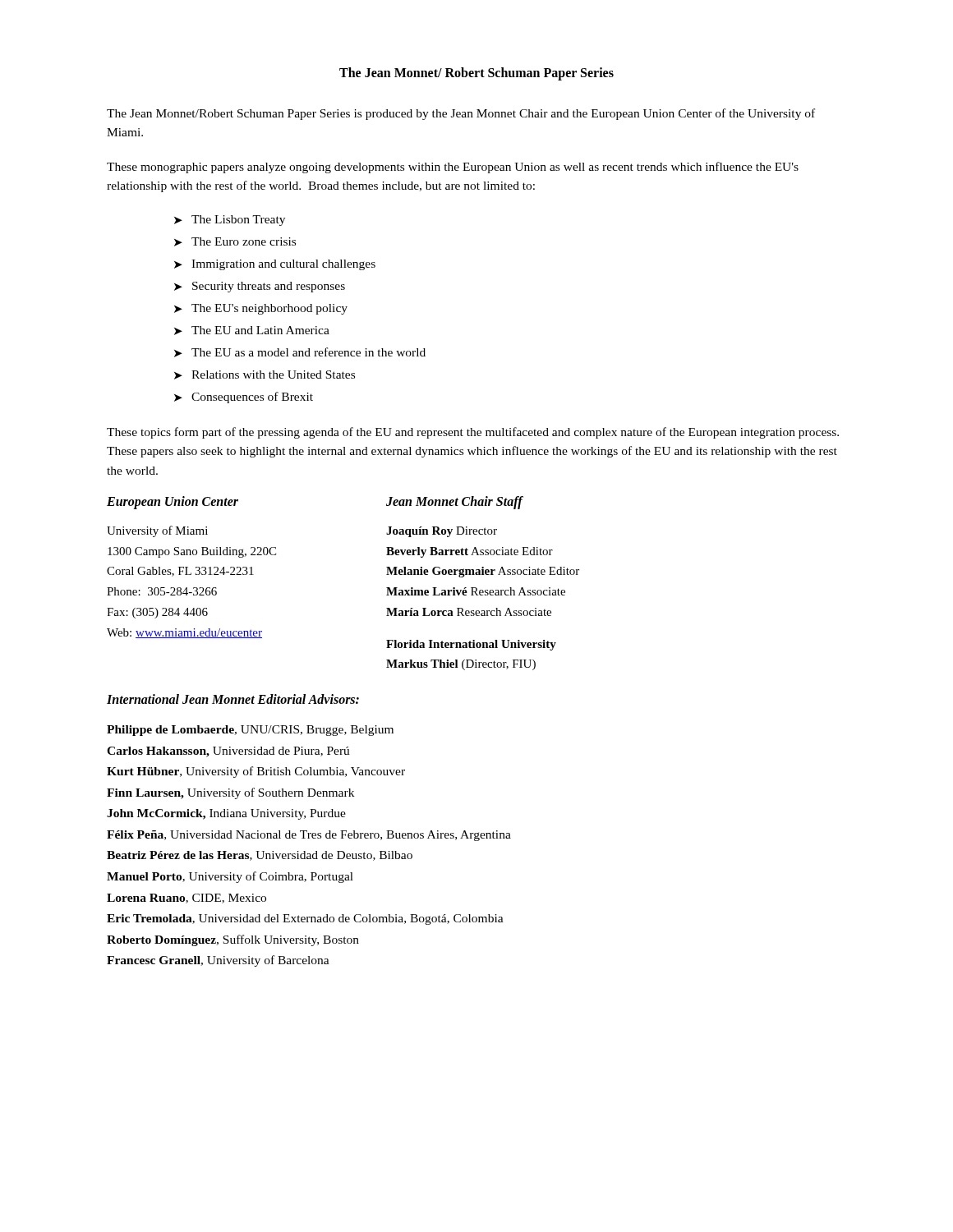This screenshot has width=953, height=1232.
Task: Point to the element starting "➤The EU's neighborhood policy"
Action: pos(260,308)
